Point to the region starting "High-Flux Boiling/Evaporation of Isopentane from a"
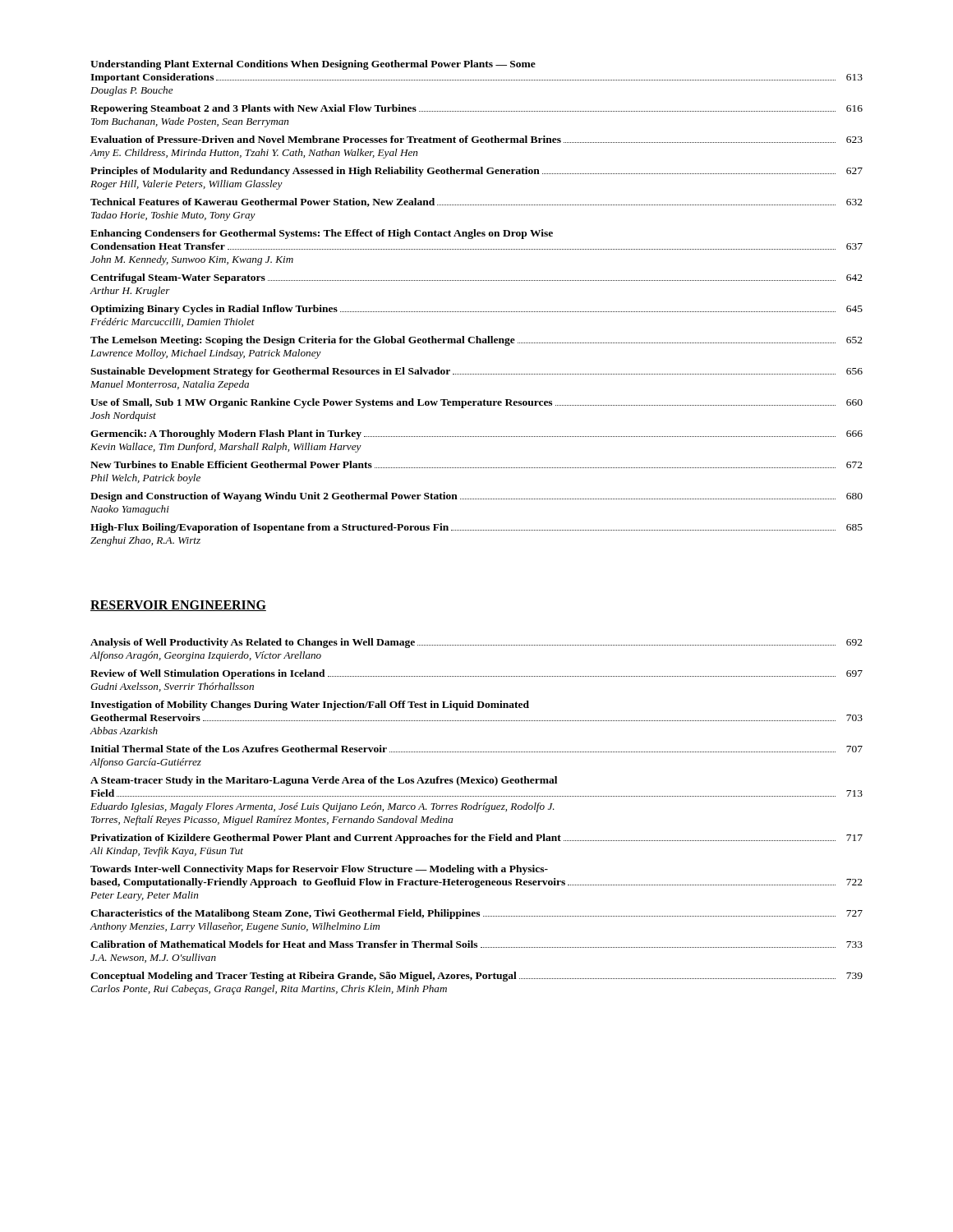This screenshot has height=1232, width=953. coord(476,534)
